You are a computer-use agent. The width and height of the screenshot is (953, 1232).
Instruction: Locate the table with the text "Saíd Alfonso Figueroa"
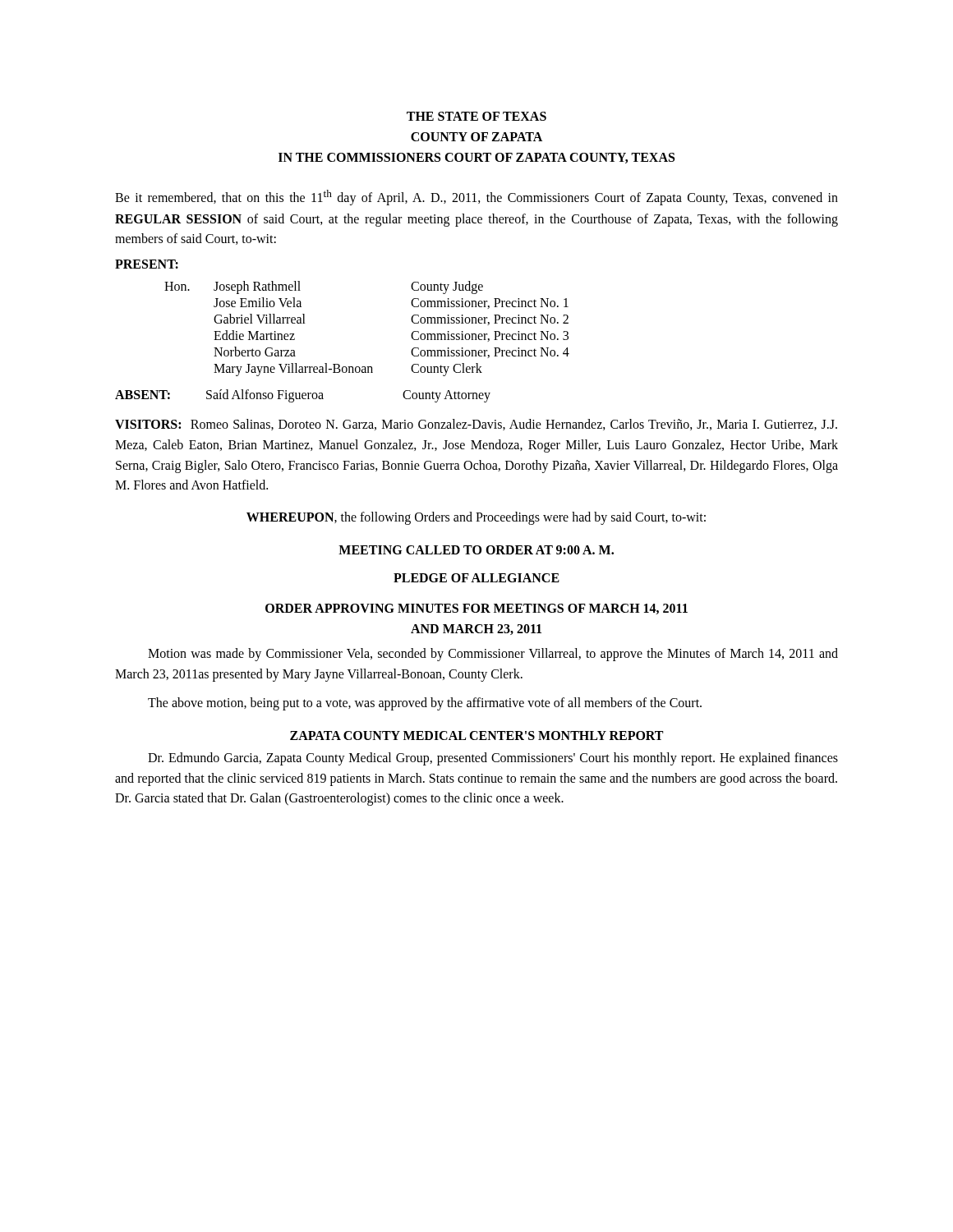476,395
